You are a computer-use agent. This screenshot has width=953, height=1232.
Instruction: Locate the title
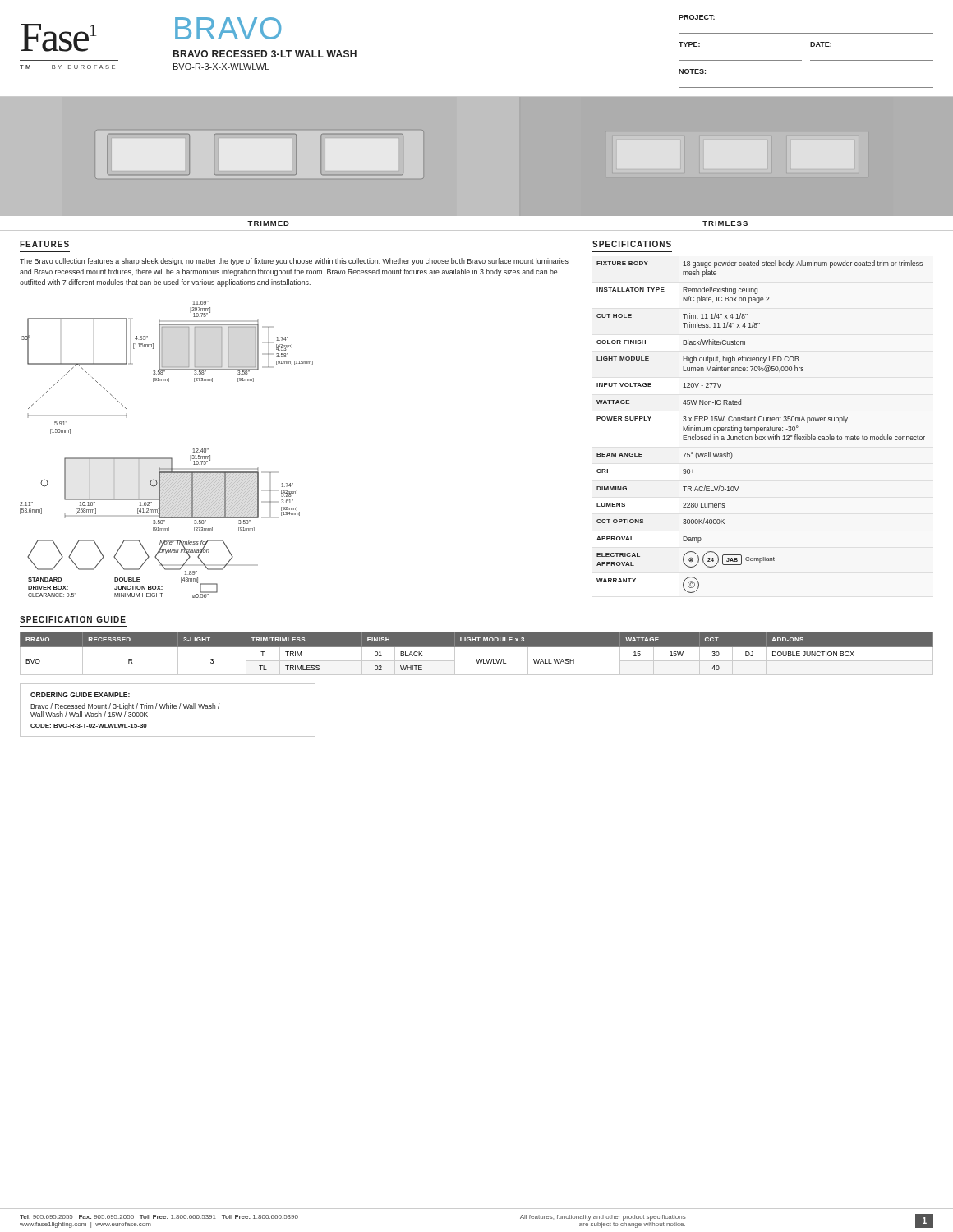[228, 29]
